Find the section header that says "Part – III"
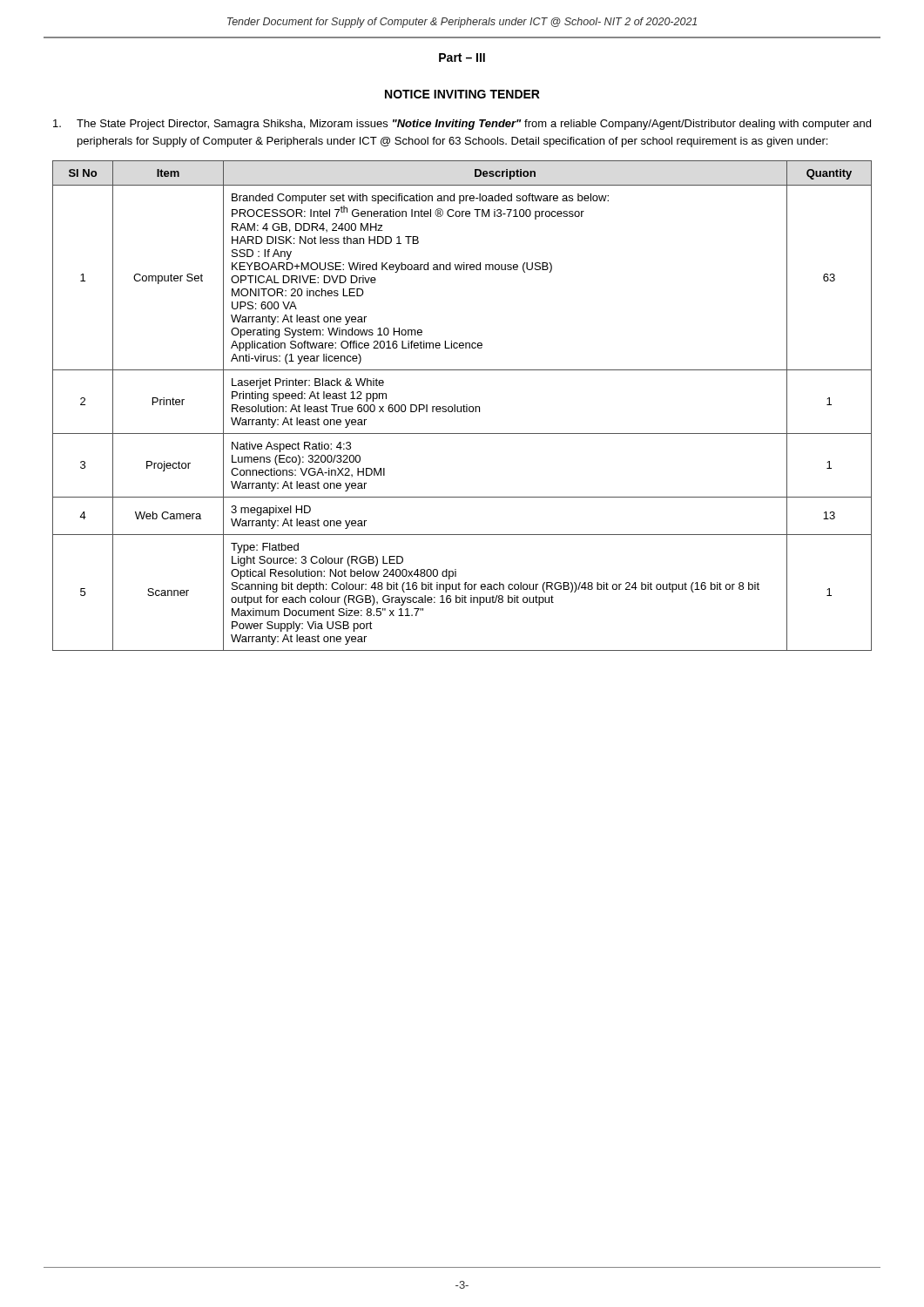 tap(462, 58)
